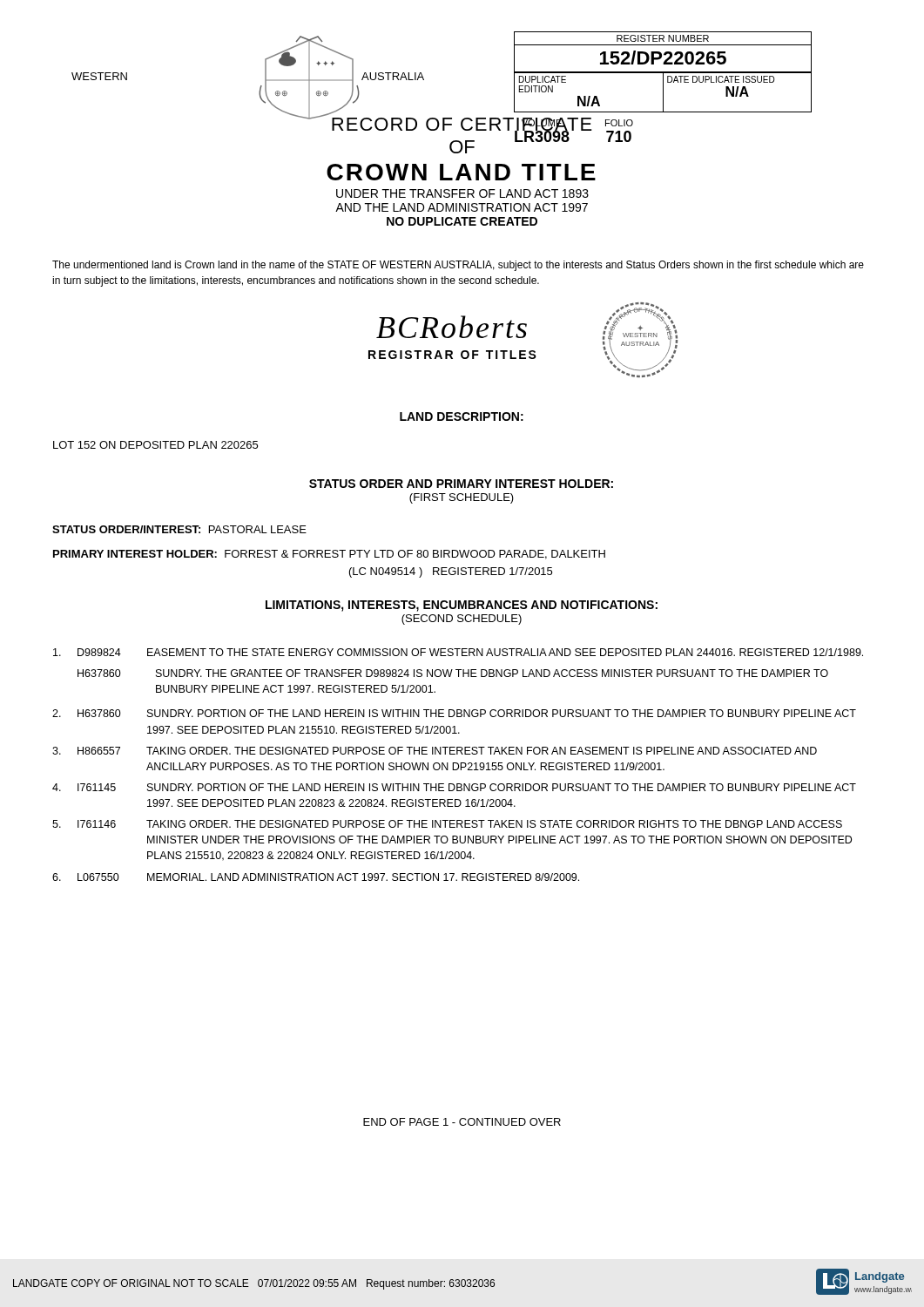Viewport: 924px width, 1307px height.
Task: Select the text block starting "LOT 152 ON"
Action: pos(155,445)
